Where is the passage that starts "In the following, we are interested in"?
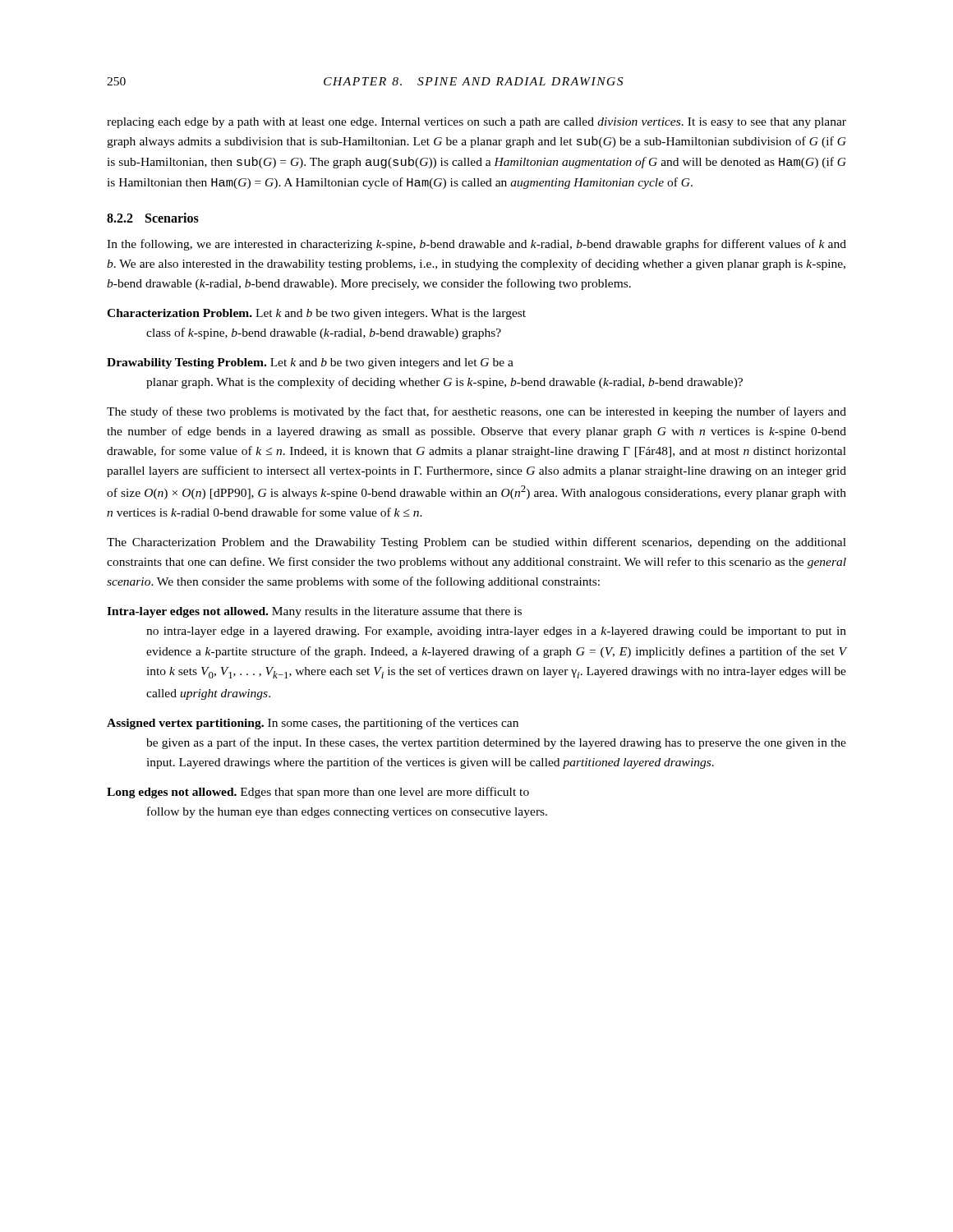This screenshot has width=953, height=1232. pos(476,264)
